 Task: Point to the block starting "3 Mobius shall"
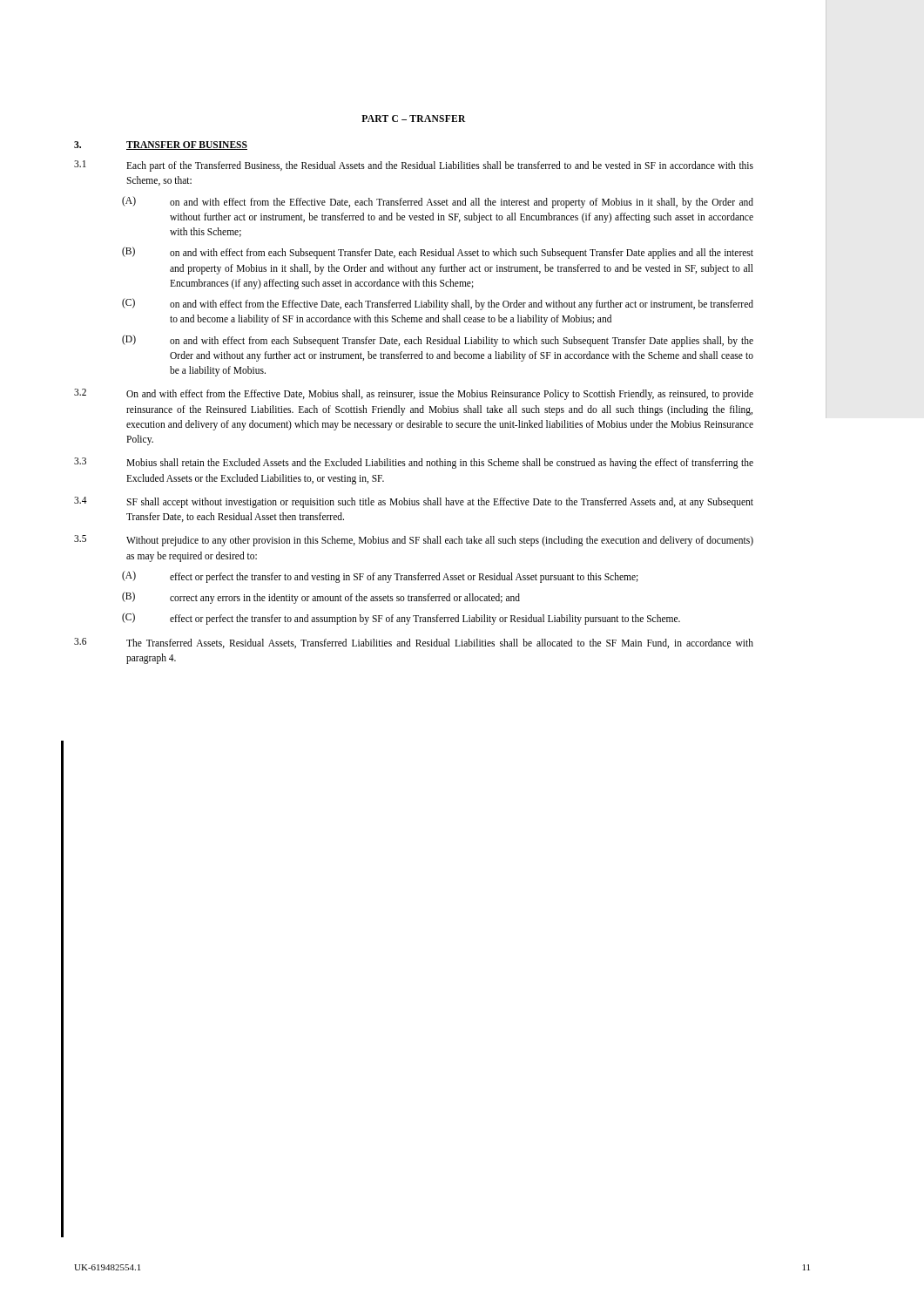coord(414,471)
